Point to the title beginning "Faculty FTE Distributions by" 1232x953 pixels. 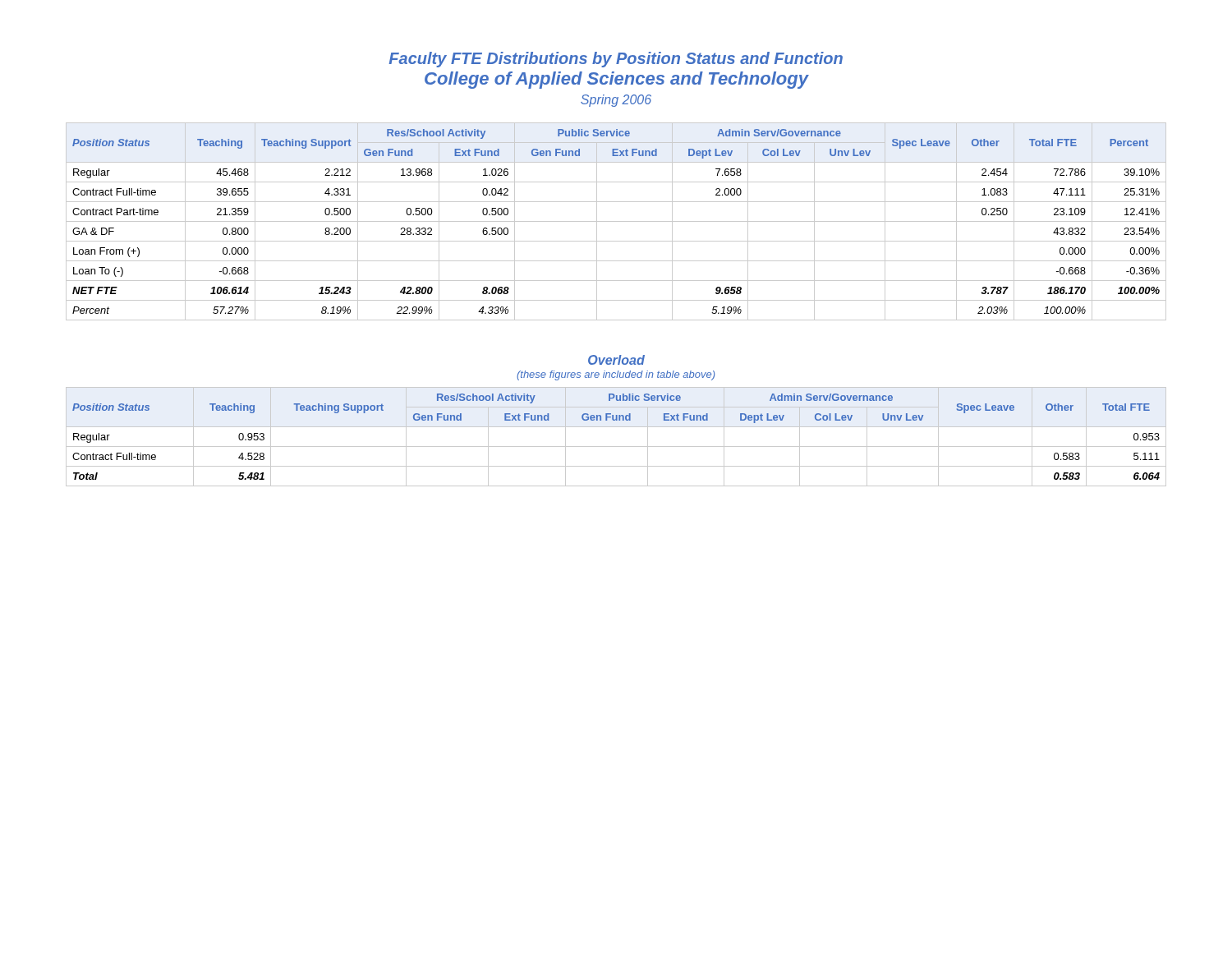(616, 78)
